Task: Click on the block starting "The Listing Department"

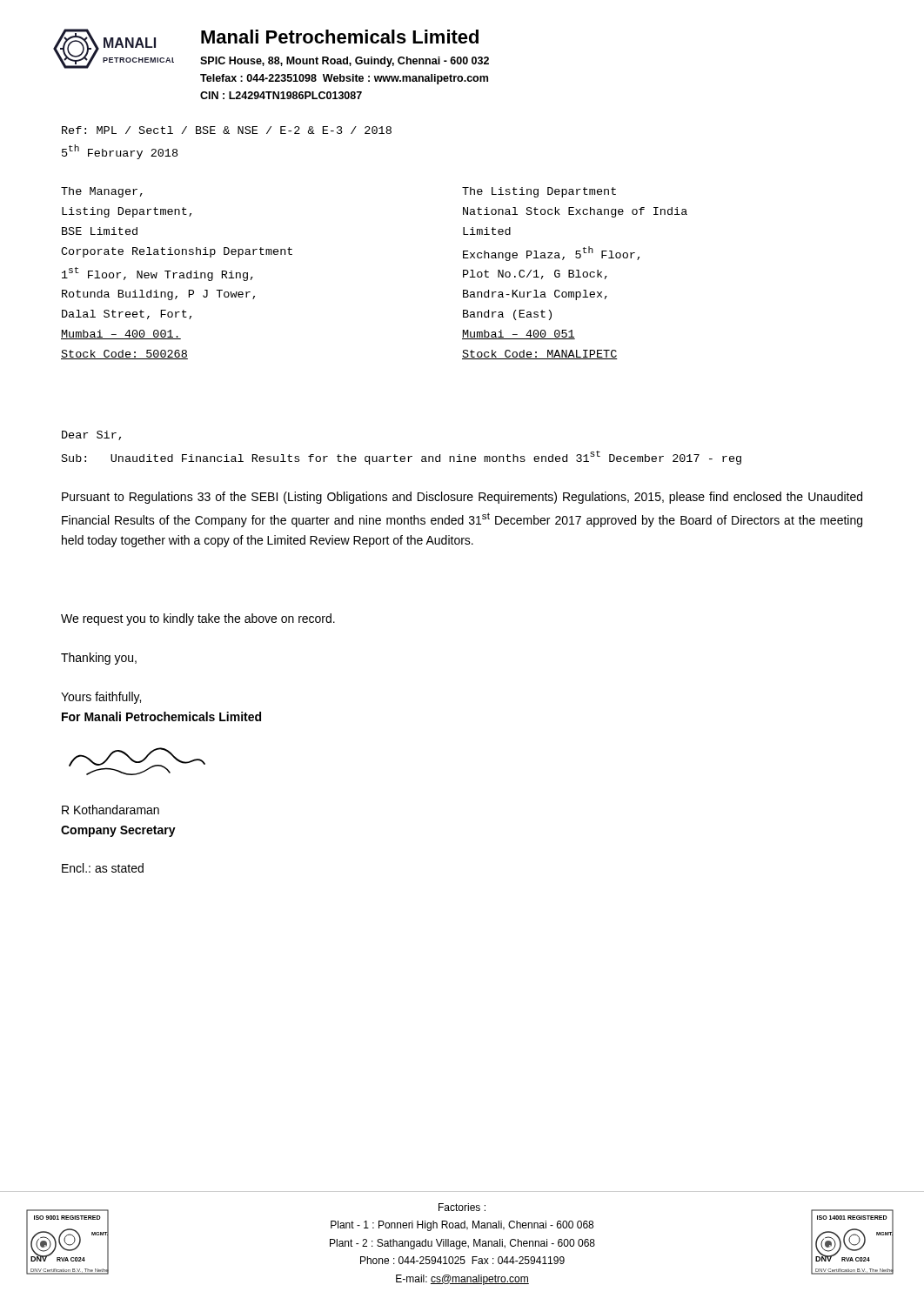Action: pyautogui.click(x=575, y=273)
